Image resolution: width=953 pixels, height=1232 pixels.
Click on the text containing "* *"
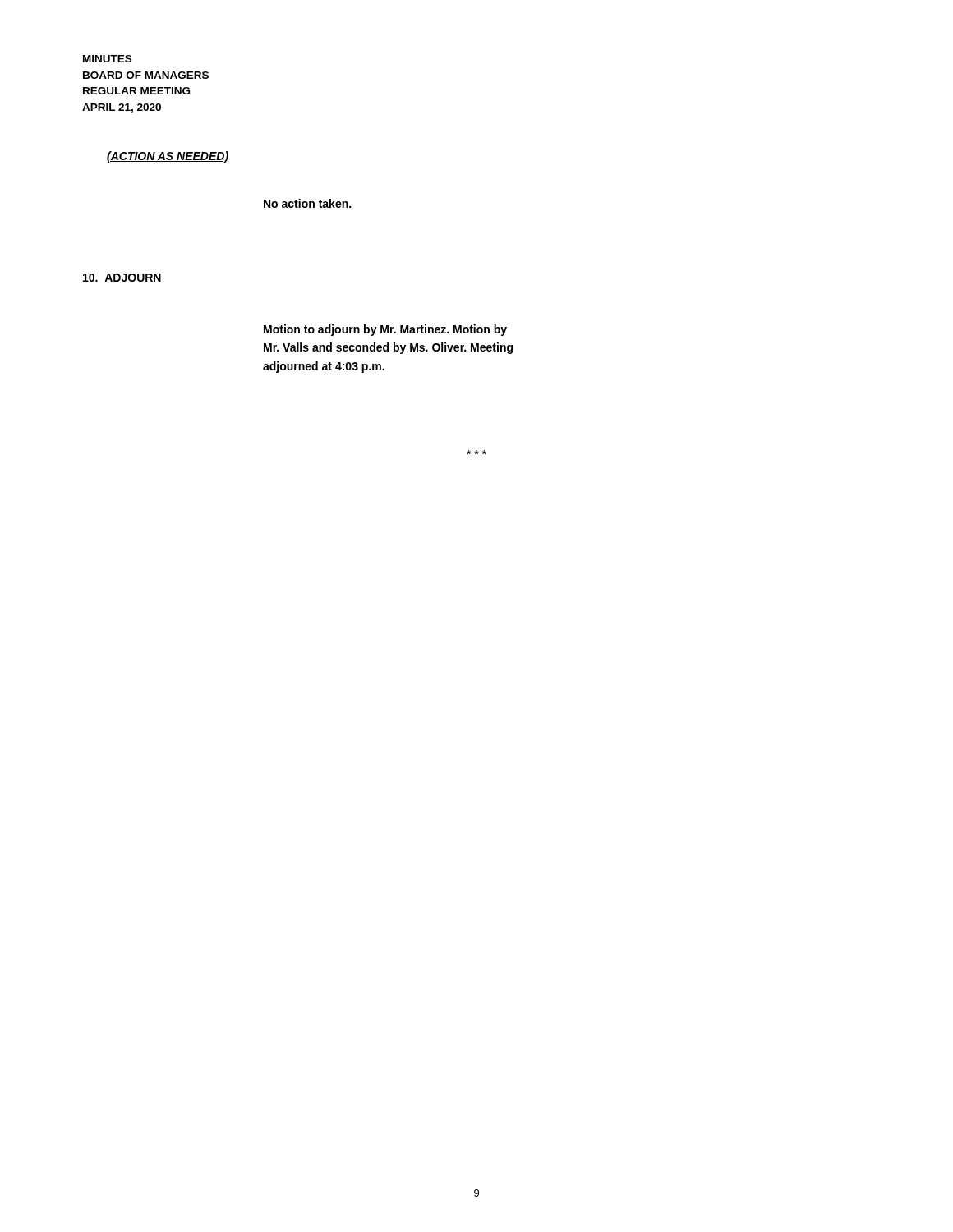[x=476, y=454]
